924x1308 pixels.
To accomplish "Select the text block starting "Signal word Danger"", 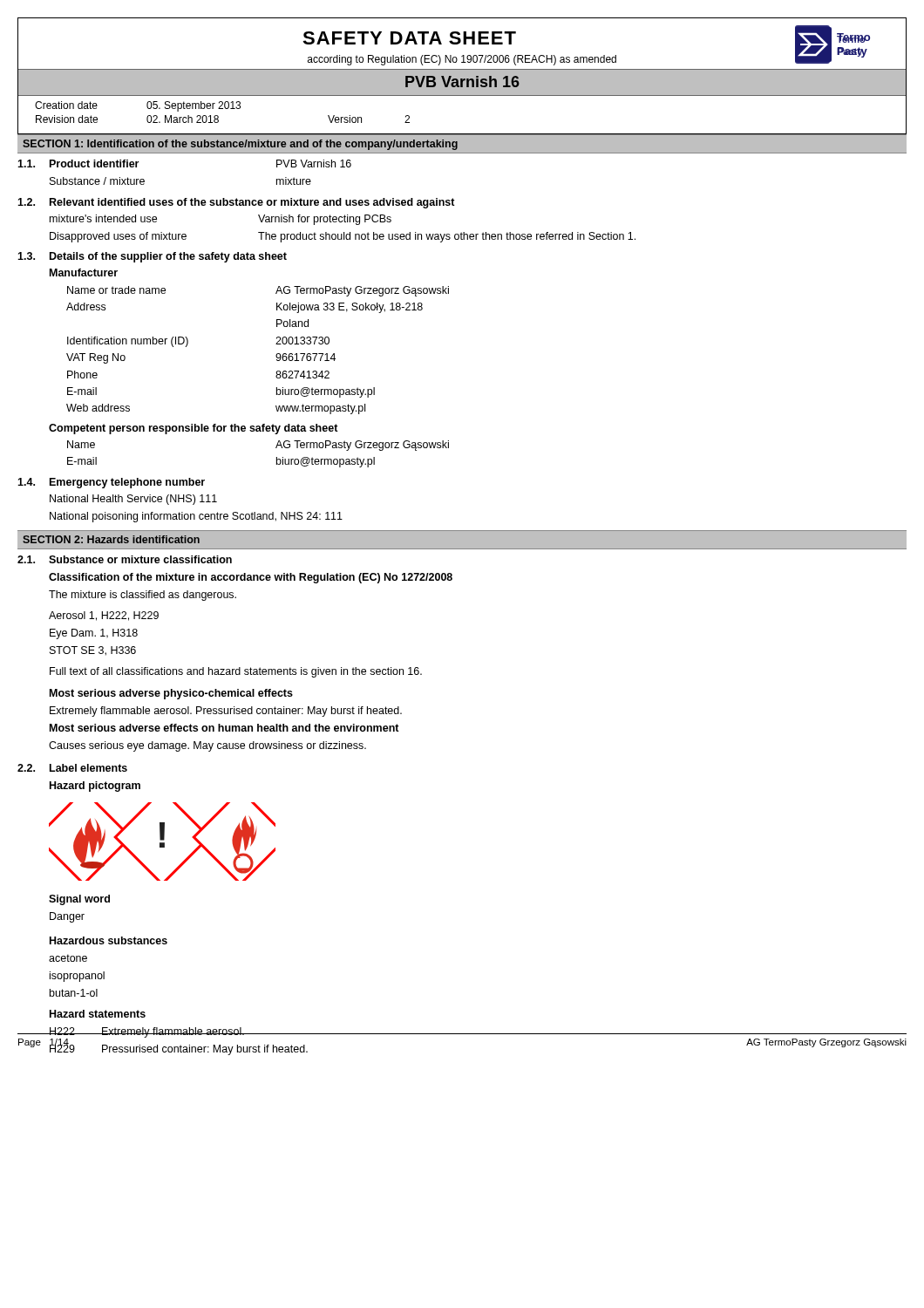I will click(79, 900).
